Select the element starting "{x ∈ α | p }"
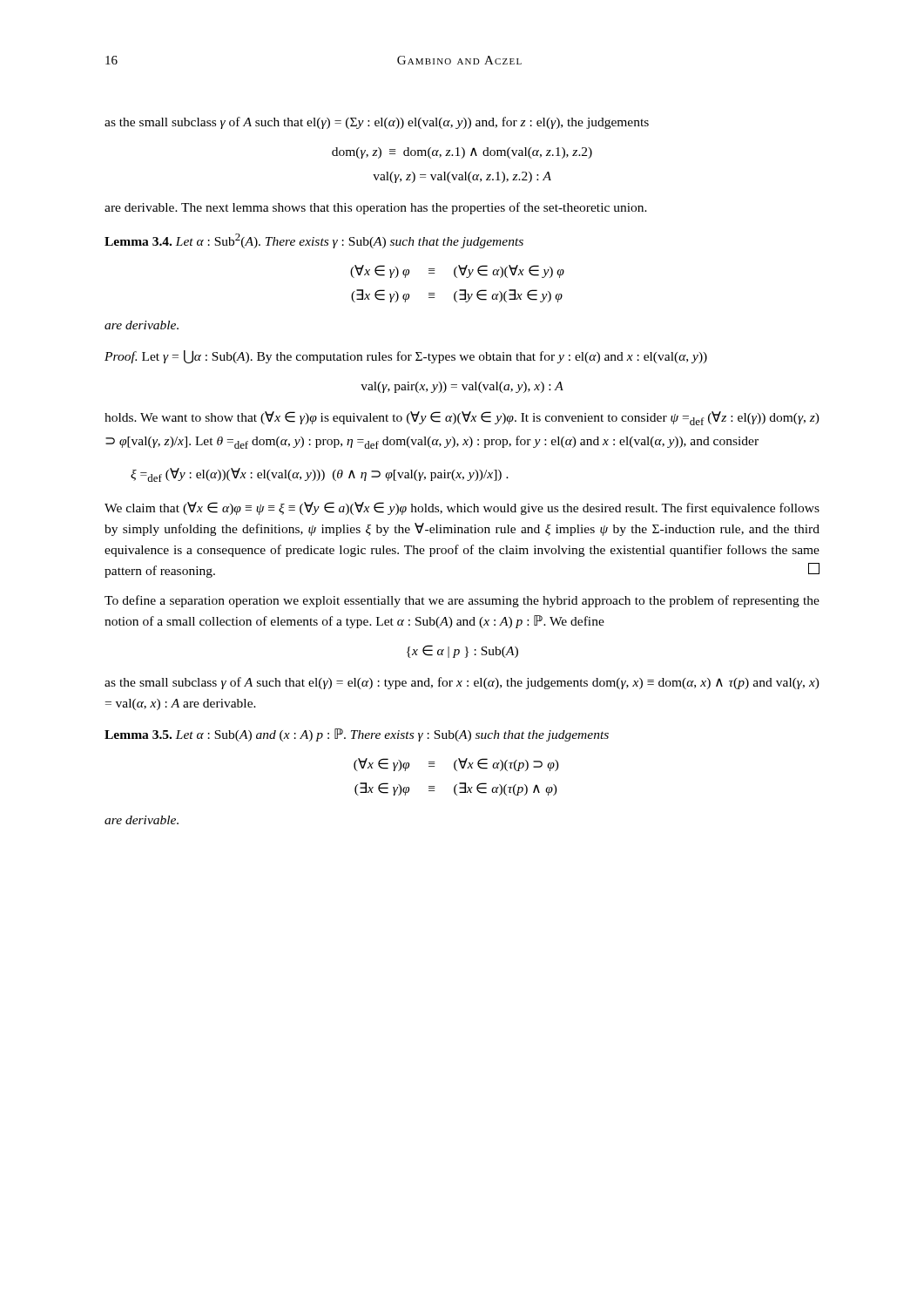Image resolution: width=924 pixels, height=1307 pixels. 462,650
